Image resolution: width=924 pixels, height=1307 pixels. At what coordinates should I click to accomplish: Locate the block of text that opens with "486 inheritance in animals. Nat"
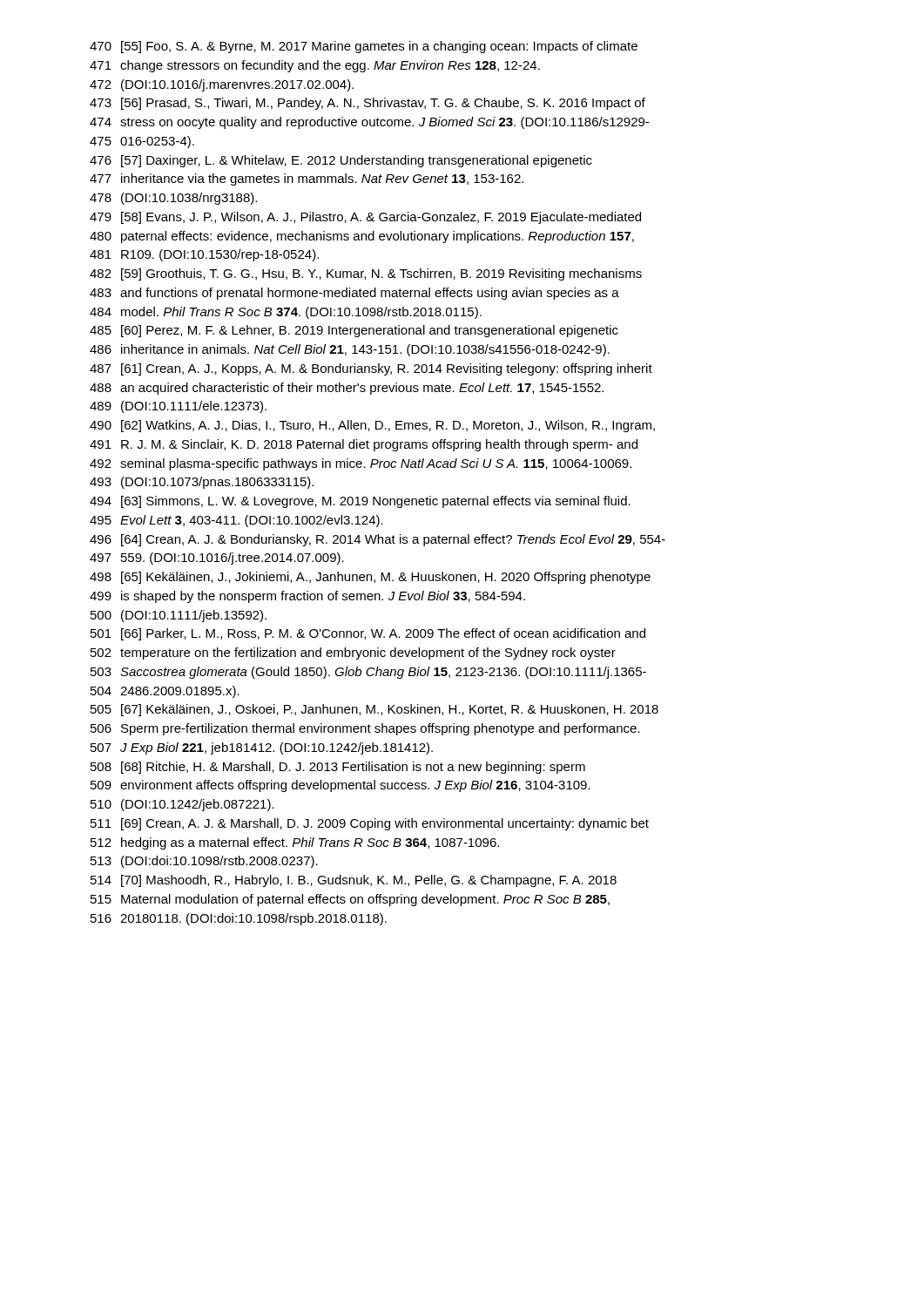point(462,349)
